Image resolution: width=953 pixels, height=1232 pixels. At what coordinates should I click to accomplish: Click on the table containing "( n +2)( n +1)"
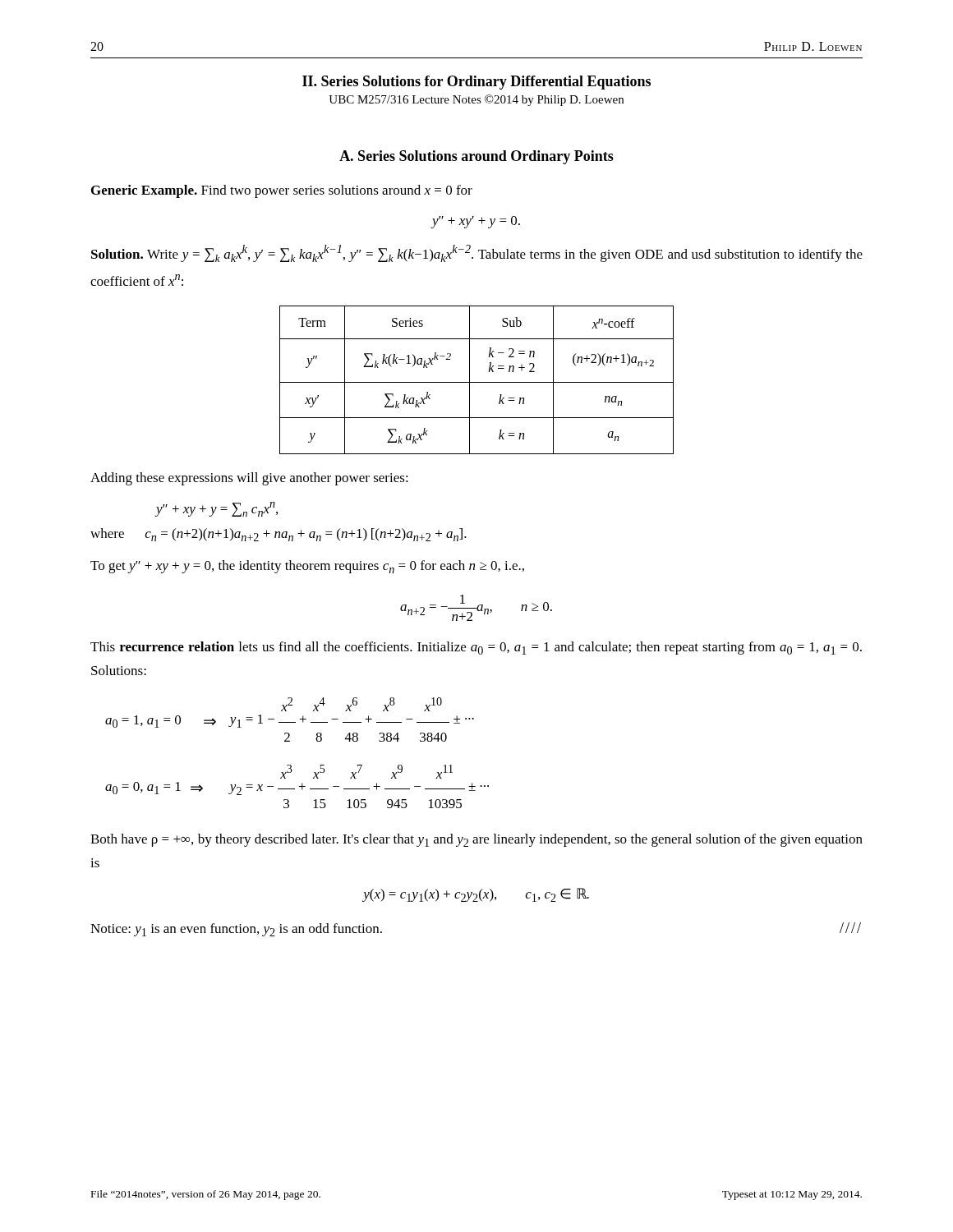(x=476, y=380)
